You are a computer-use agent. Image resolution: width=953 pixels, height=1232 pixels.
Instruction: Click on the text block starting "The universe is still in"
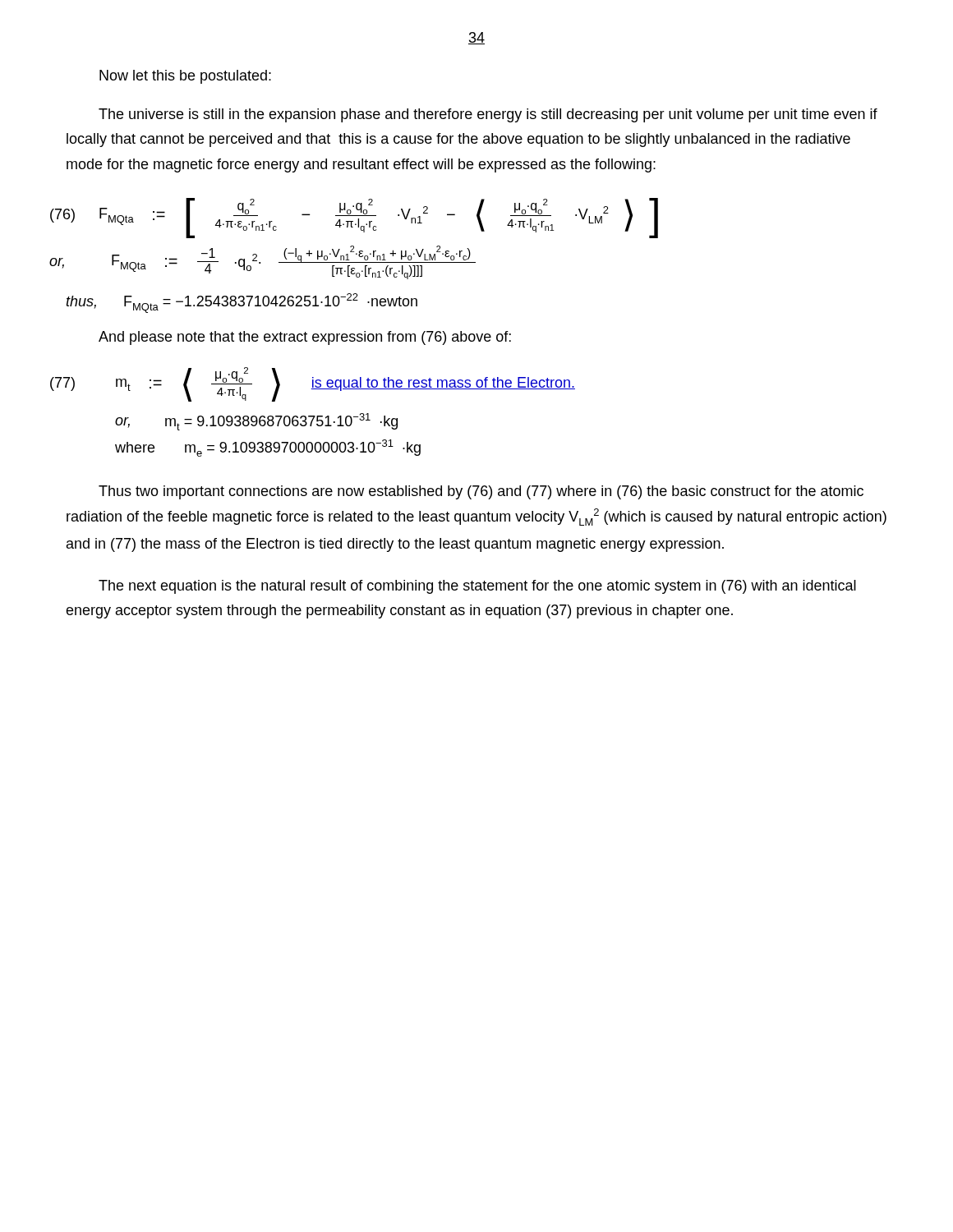click(471, 139)
